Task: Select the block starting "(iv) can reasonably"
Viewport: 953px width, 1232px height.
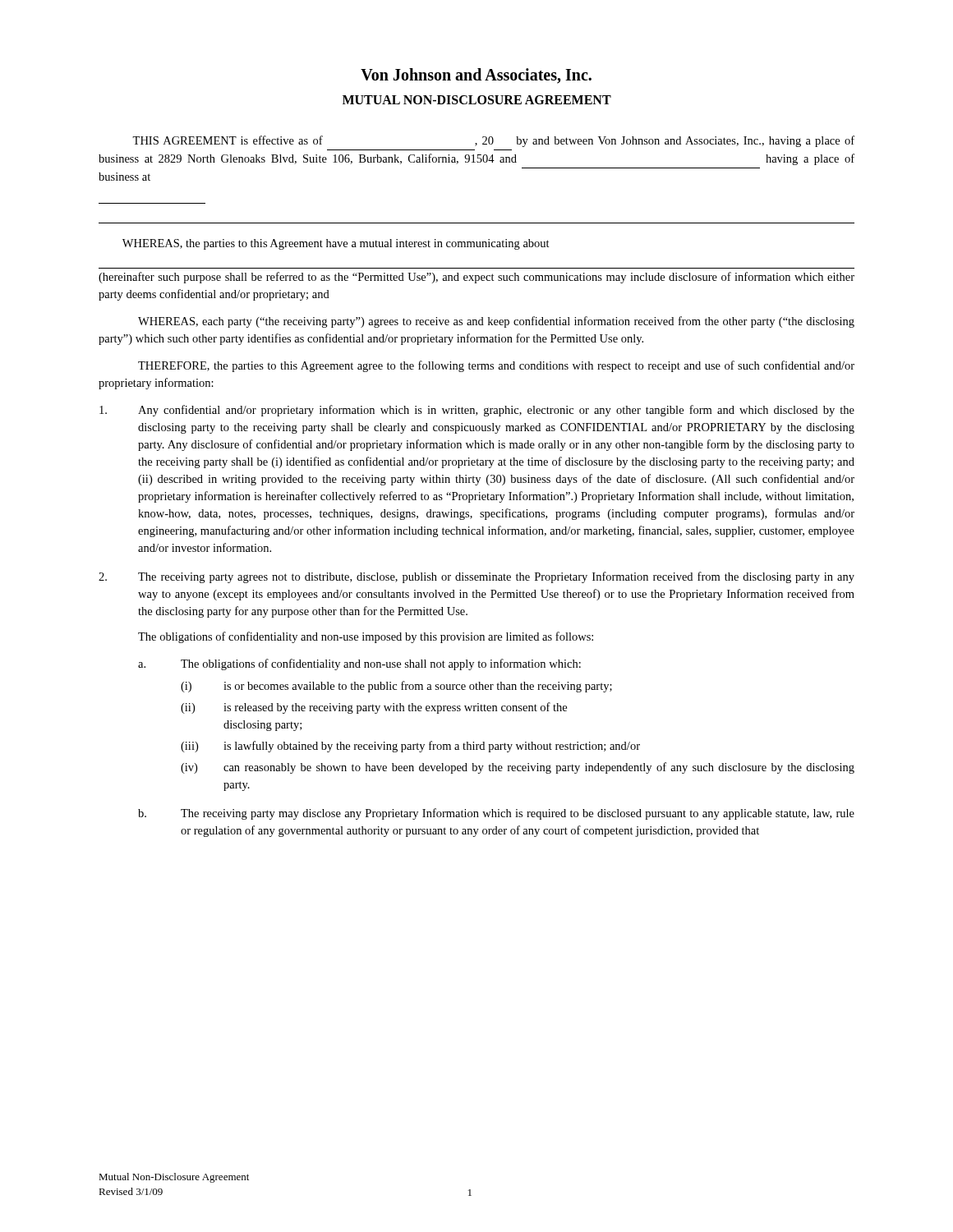Action: click(x=518, y=777)
